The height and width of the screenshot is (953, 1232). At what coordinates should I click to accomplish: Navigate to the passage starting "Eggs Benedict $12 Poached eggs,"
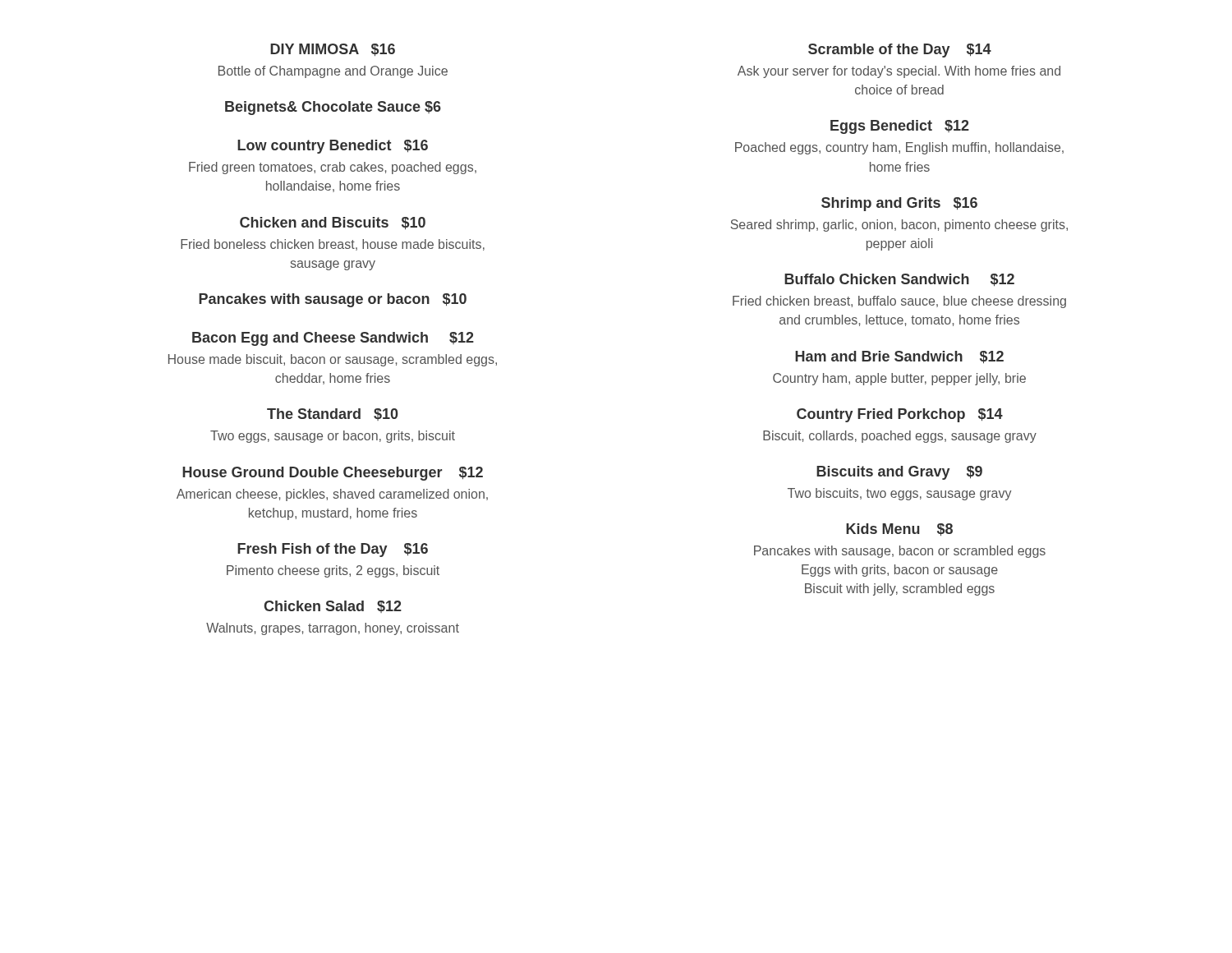(x=899, y=147)
